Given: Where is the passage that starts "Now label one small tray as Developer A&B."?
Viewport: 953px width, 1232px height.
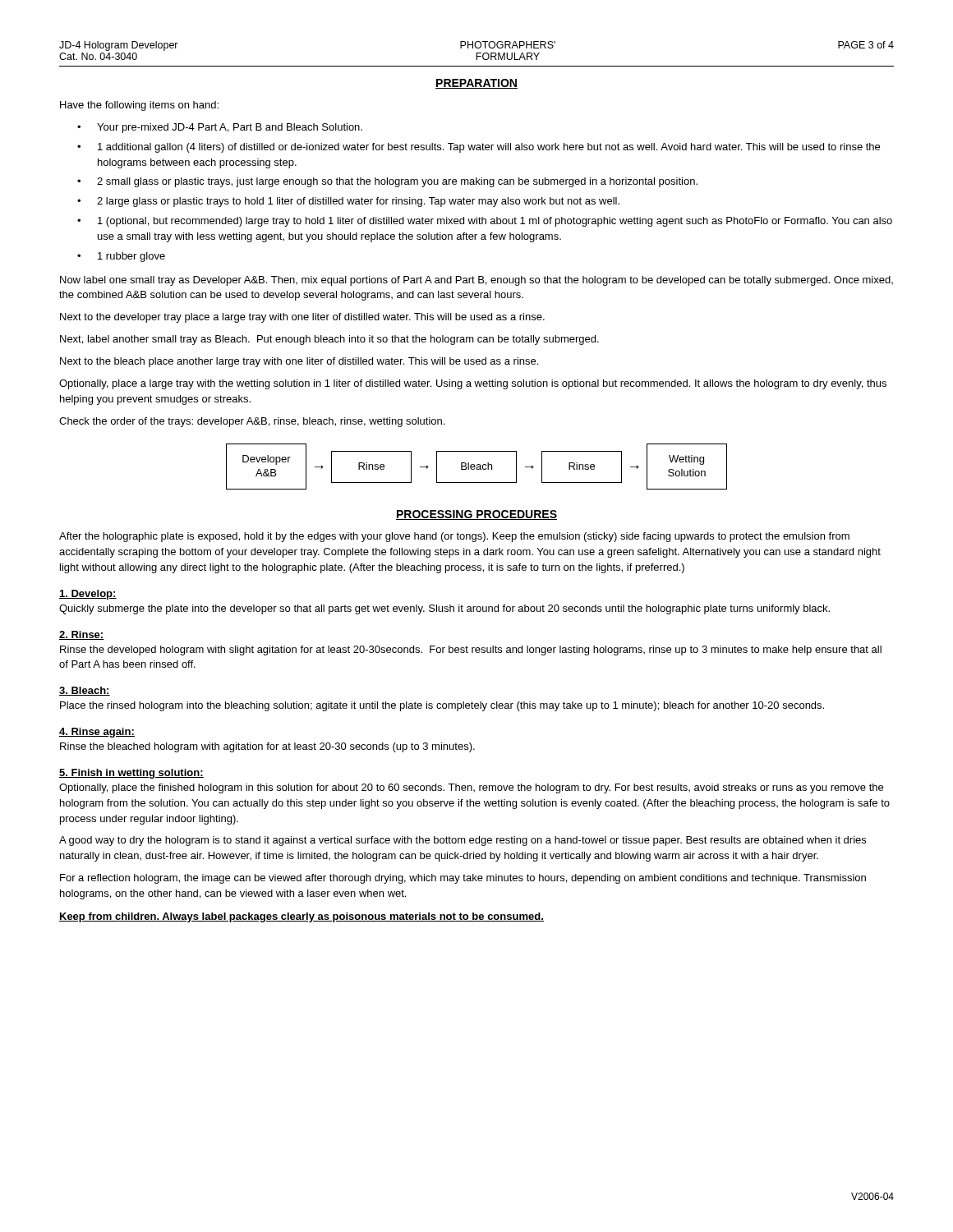Looking at the screenshot, I should click(476, 287).
